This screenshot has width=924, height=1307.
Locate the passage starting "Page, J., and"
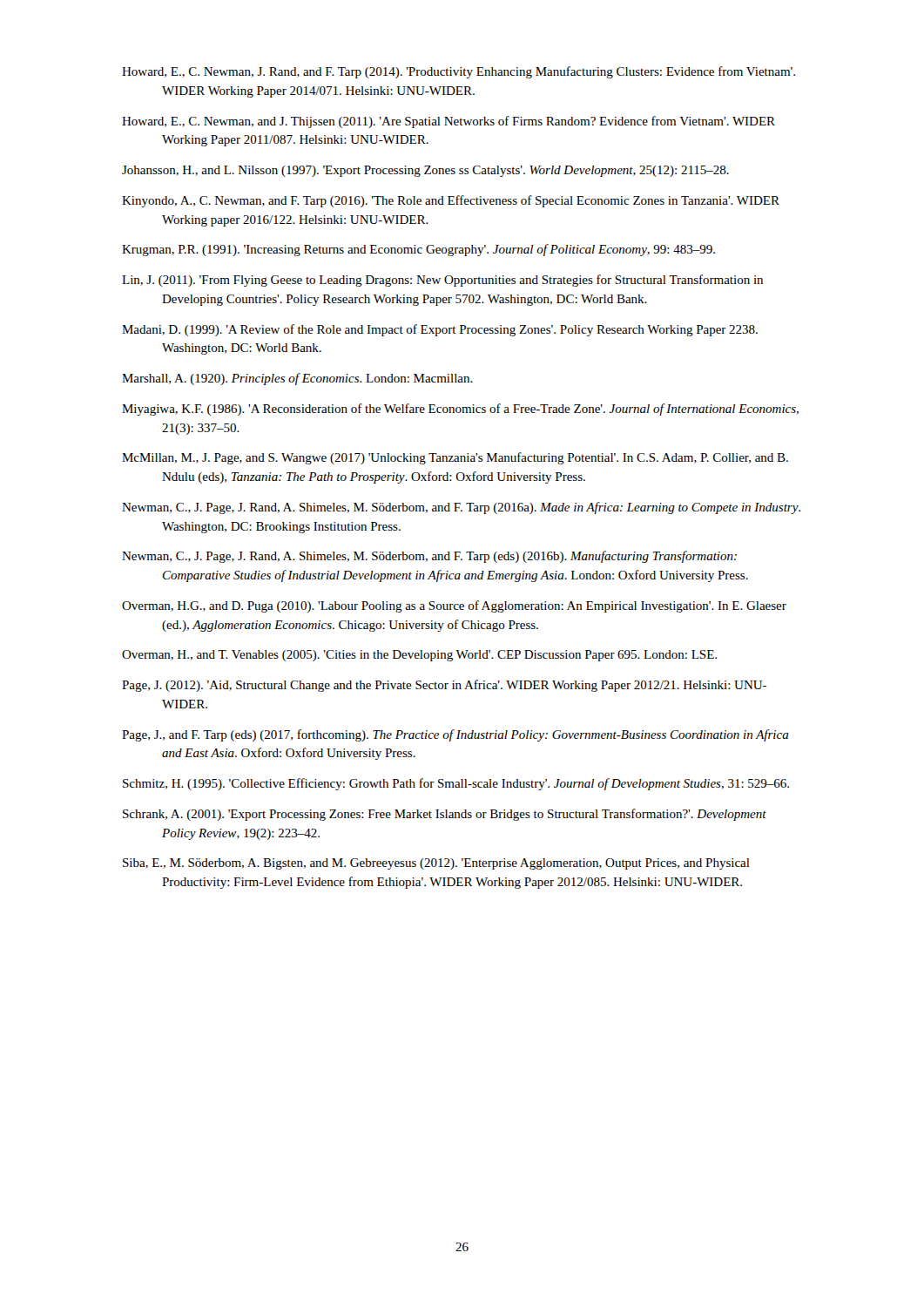[462, 744]
